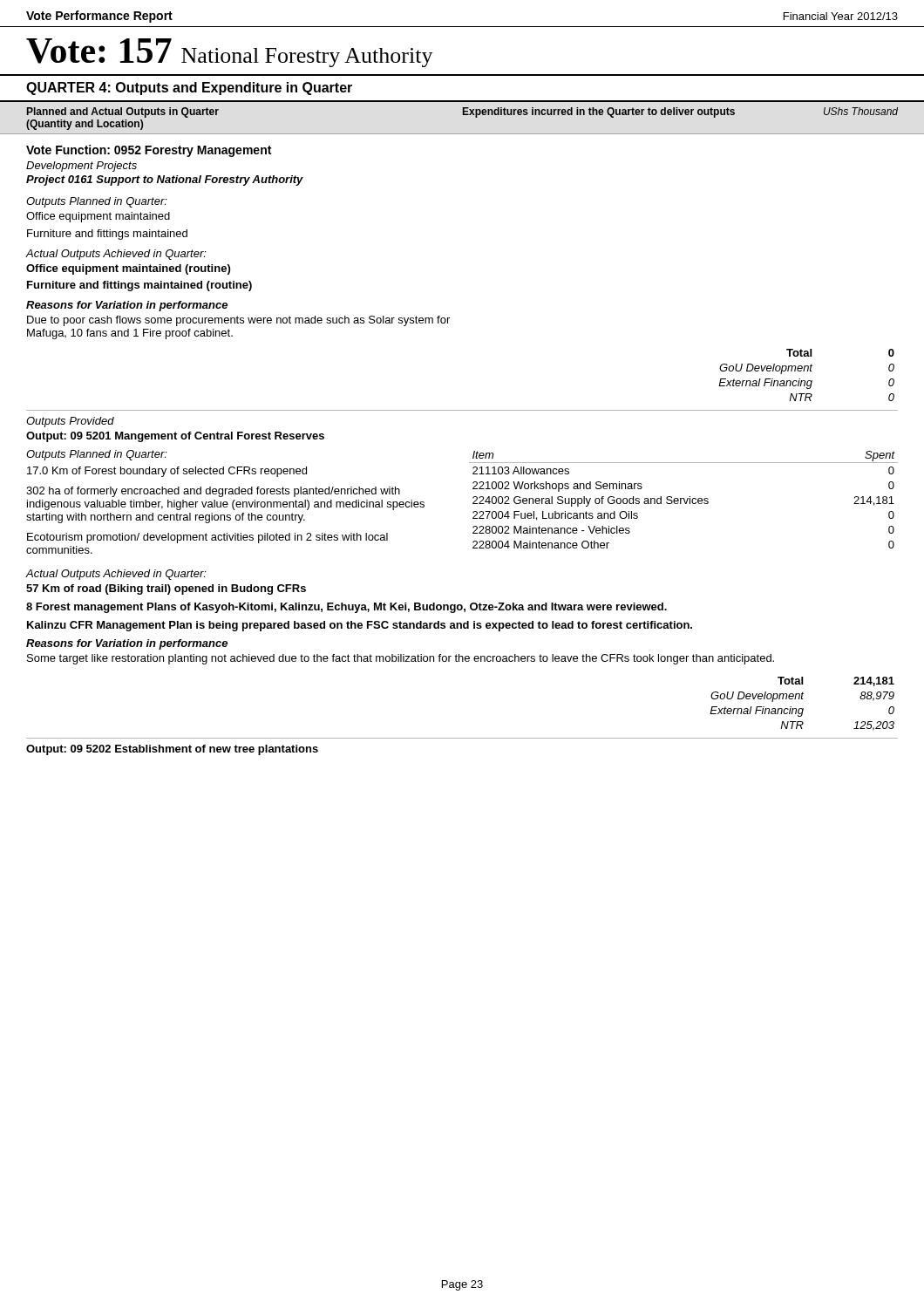The image size is (924, 1308).
Task: Find the text block with the text "8 Forest management Plans"
Action: click(347, 607)
